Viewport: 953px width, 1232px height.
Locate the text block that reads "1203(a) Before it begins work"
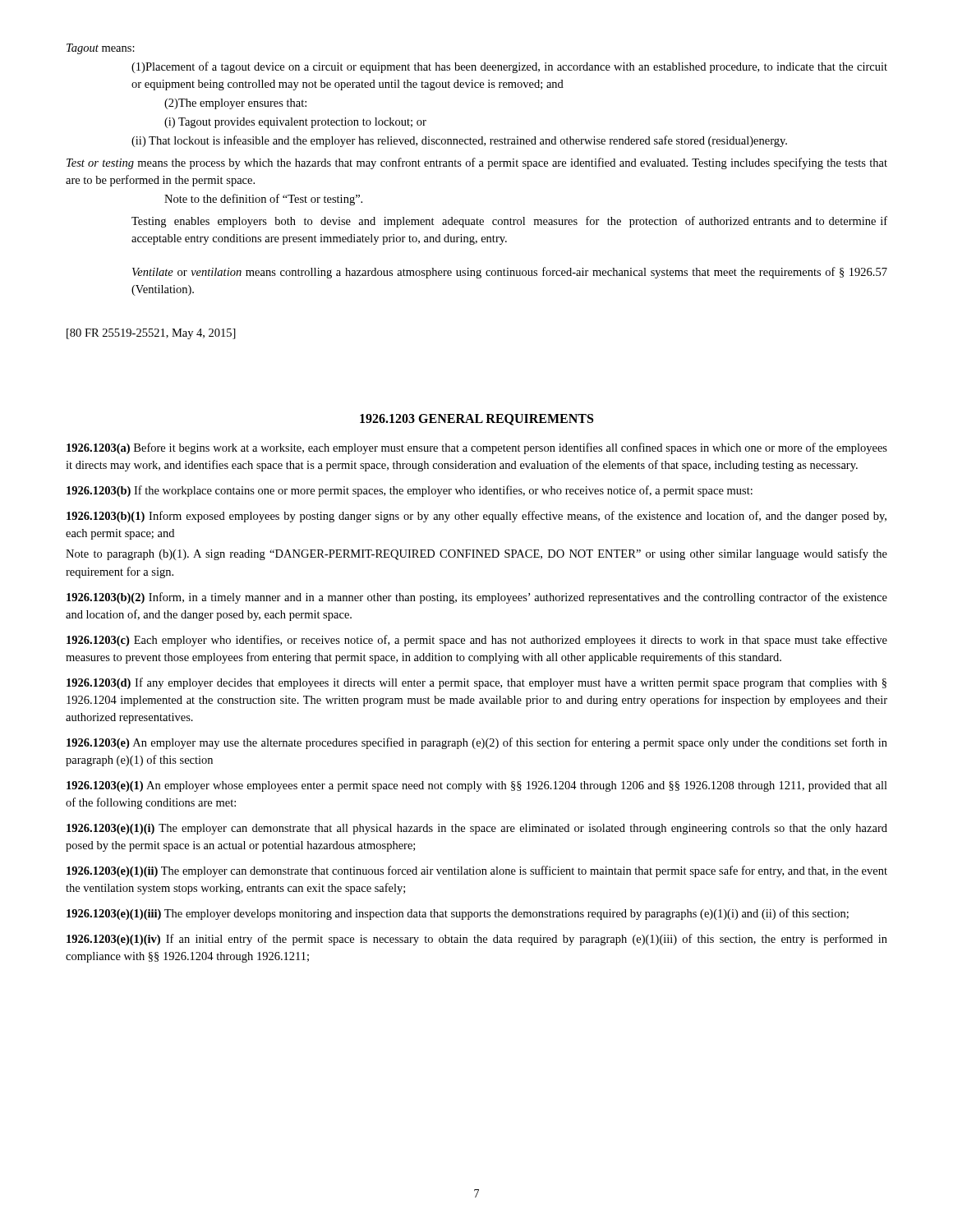[476, 457]
